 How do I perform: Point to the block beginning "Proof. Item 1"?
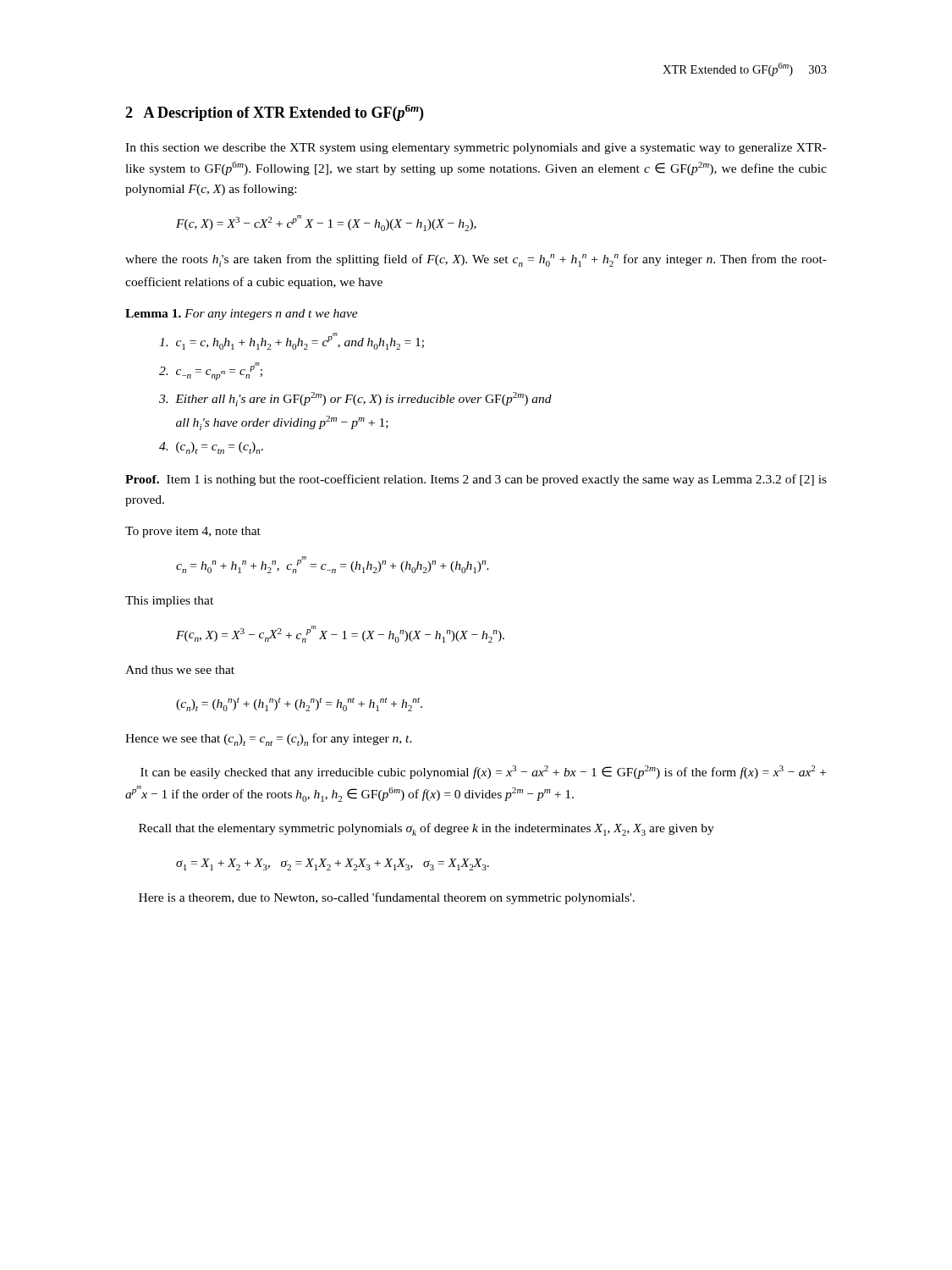point(476,489)
